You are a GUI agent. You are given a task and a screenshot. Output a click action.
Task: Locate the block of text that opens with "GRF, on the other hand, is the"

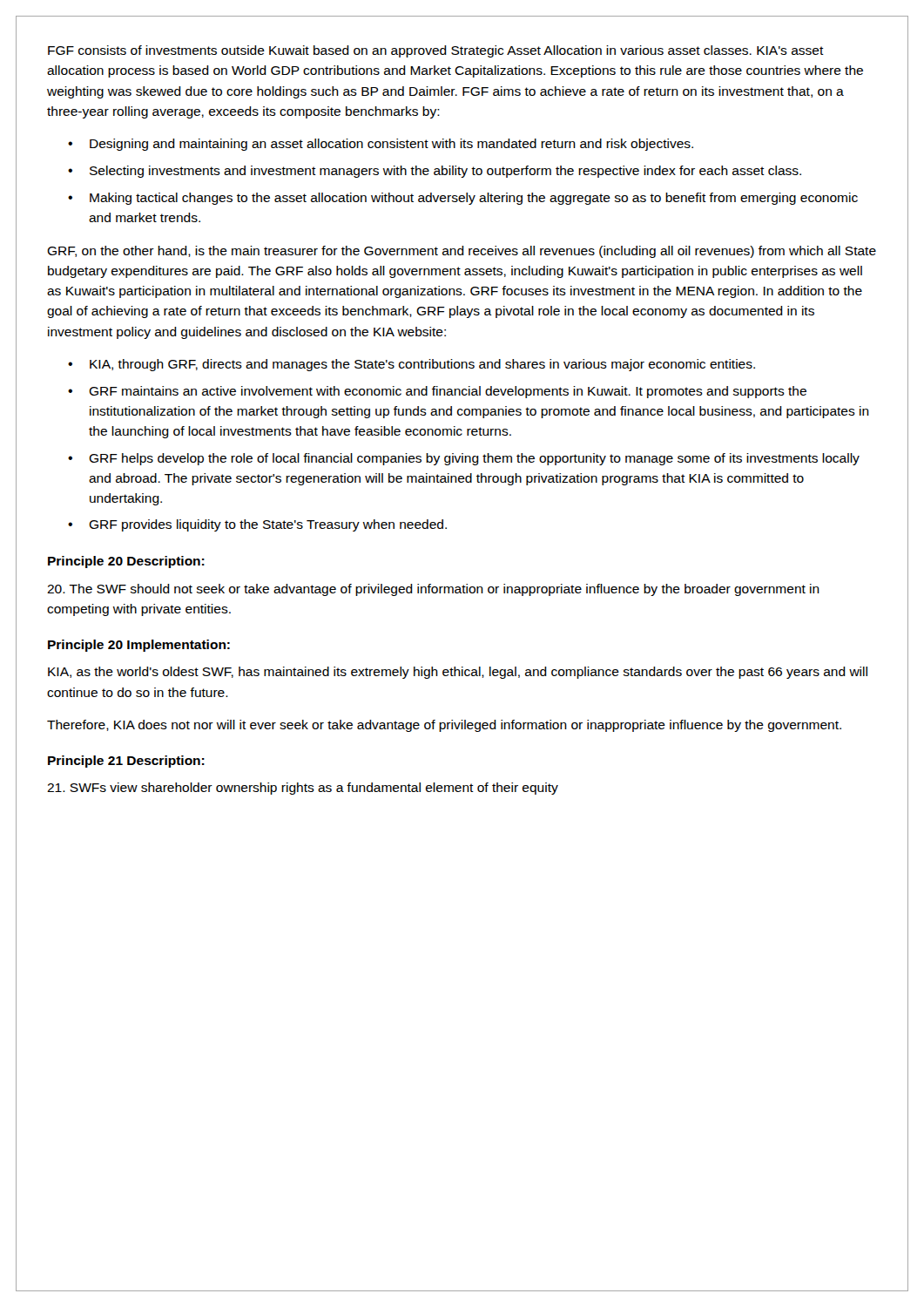click(462, 291)
